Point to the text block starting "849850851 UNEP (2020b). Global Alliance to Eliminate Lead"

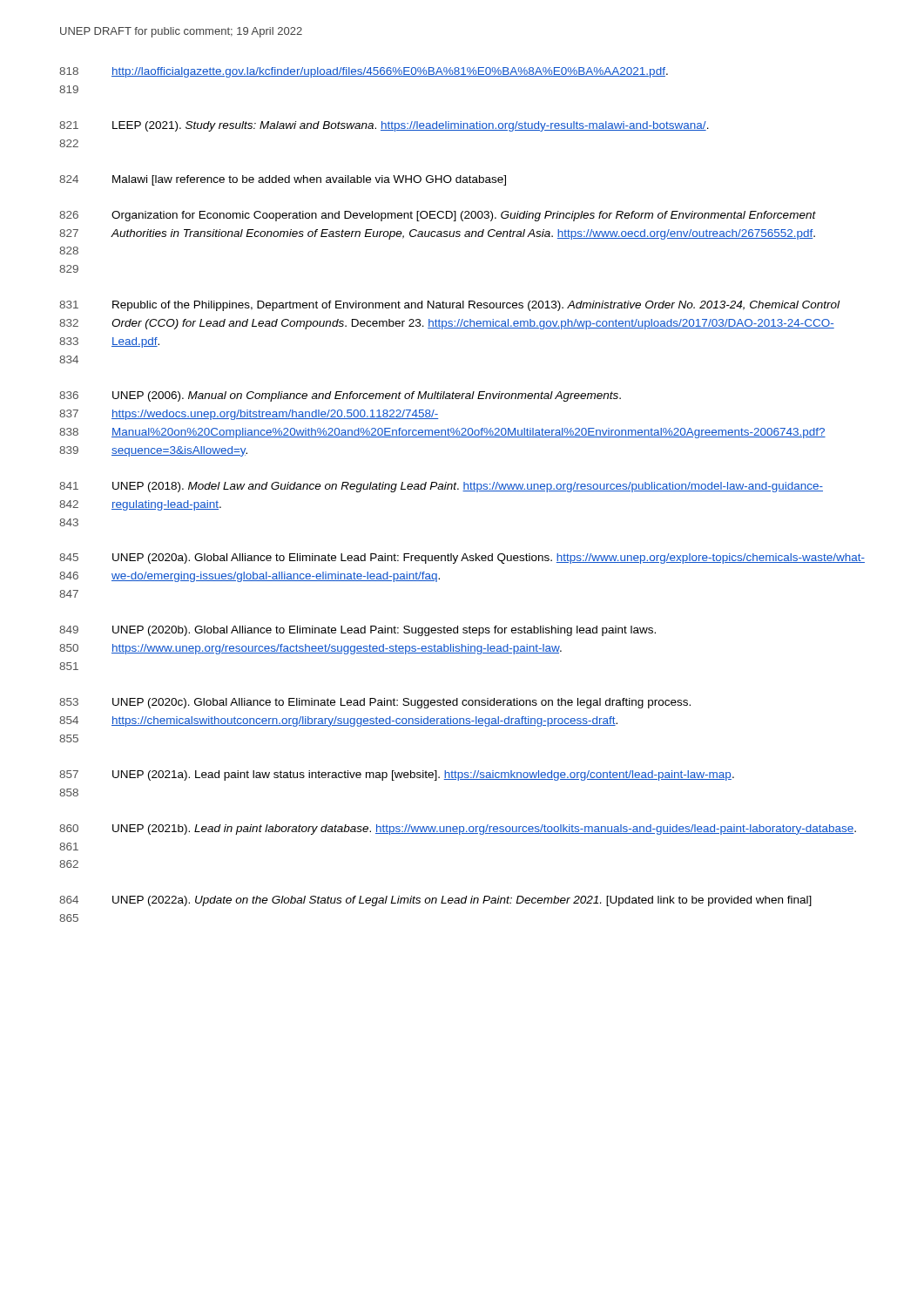[x=462, y=649]
